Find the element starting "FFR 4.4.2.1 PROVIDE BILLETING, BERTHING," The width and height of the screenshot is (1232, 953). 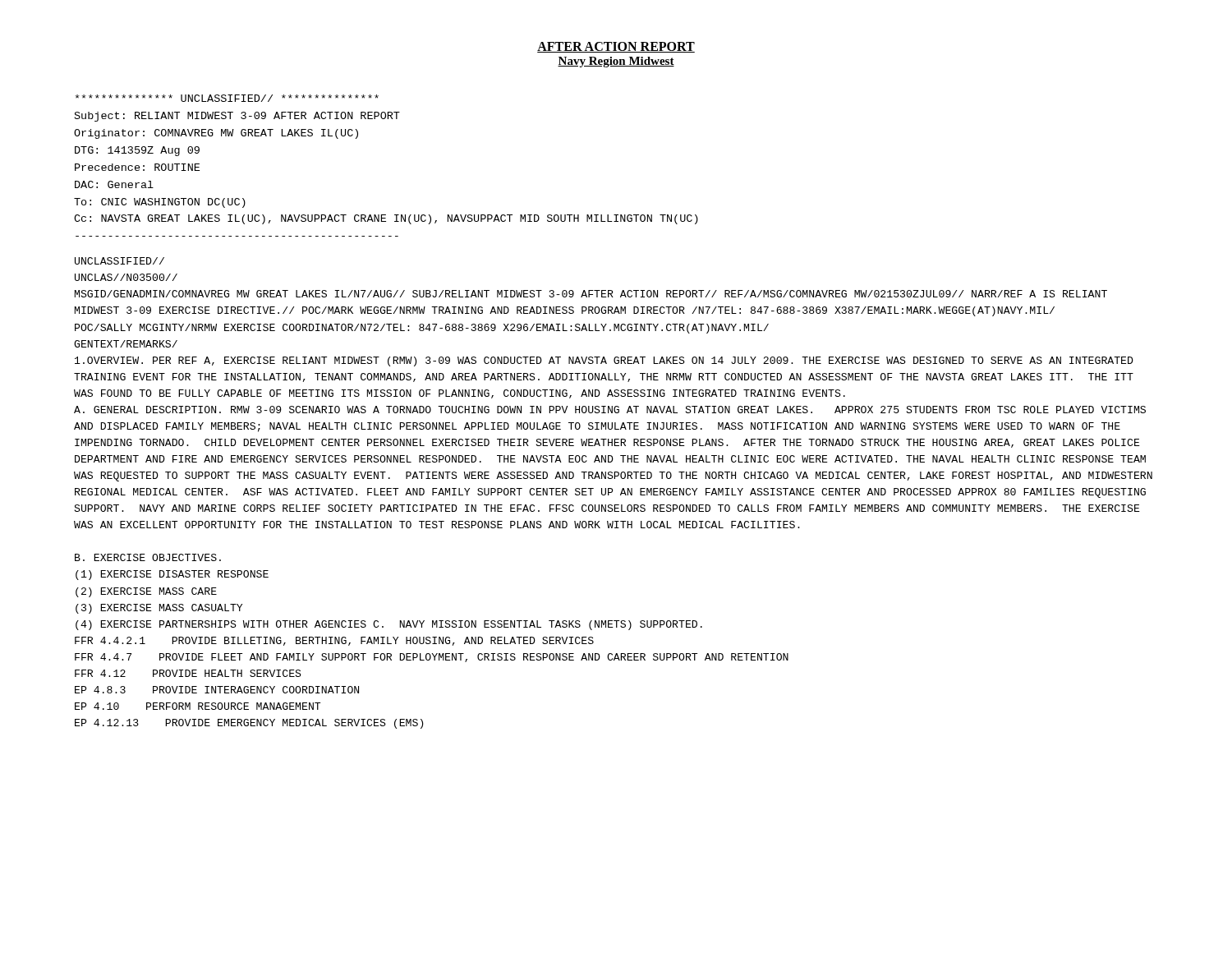click(334, 641)
